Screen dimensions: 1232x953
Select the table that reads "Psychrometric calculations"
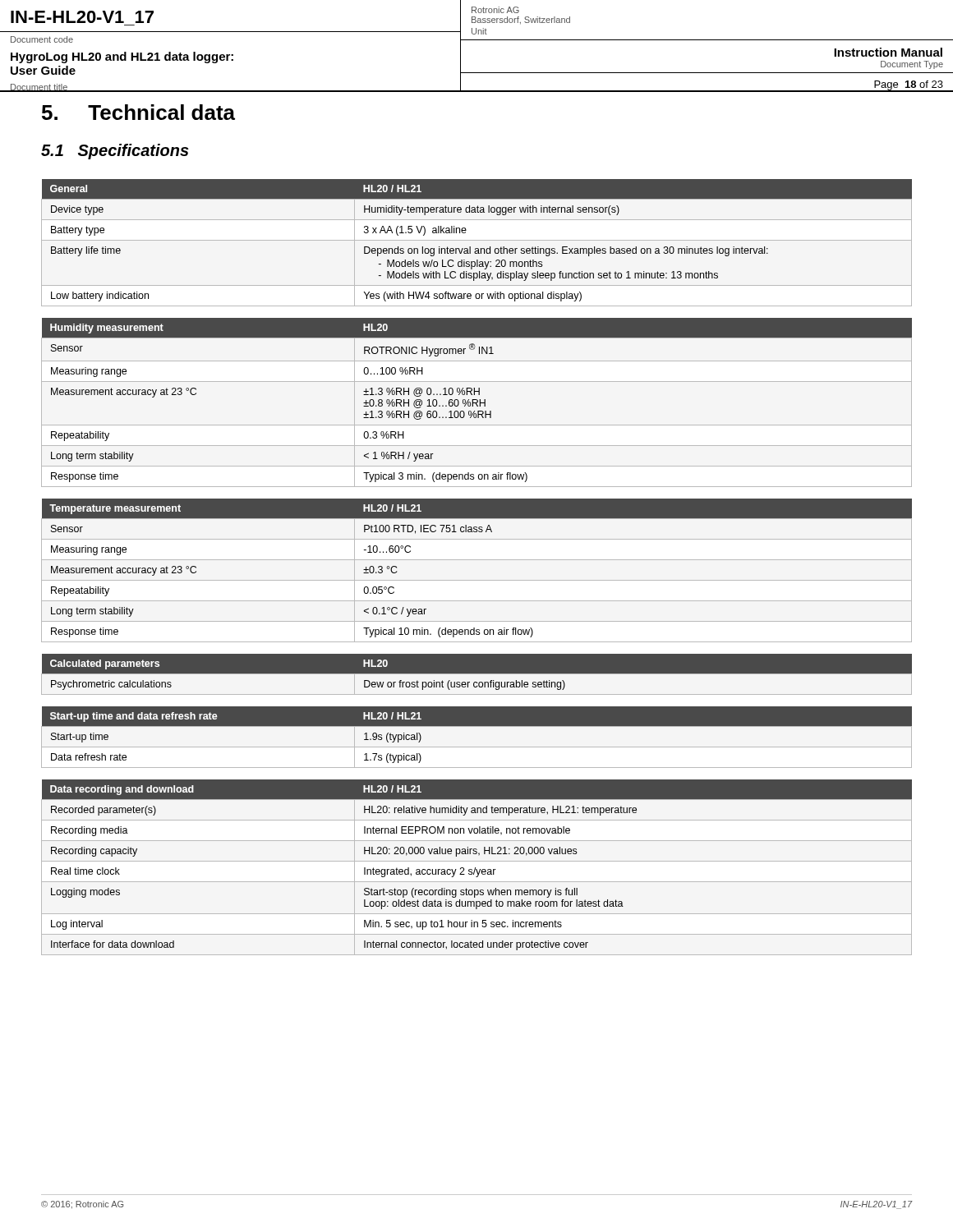[x=476, y=674]
